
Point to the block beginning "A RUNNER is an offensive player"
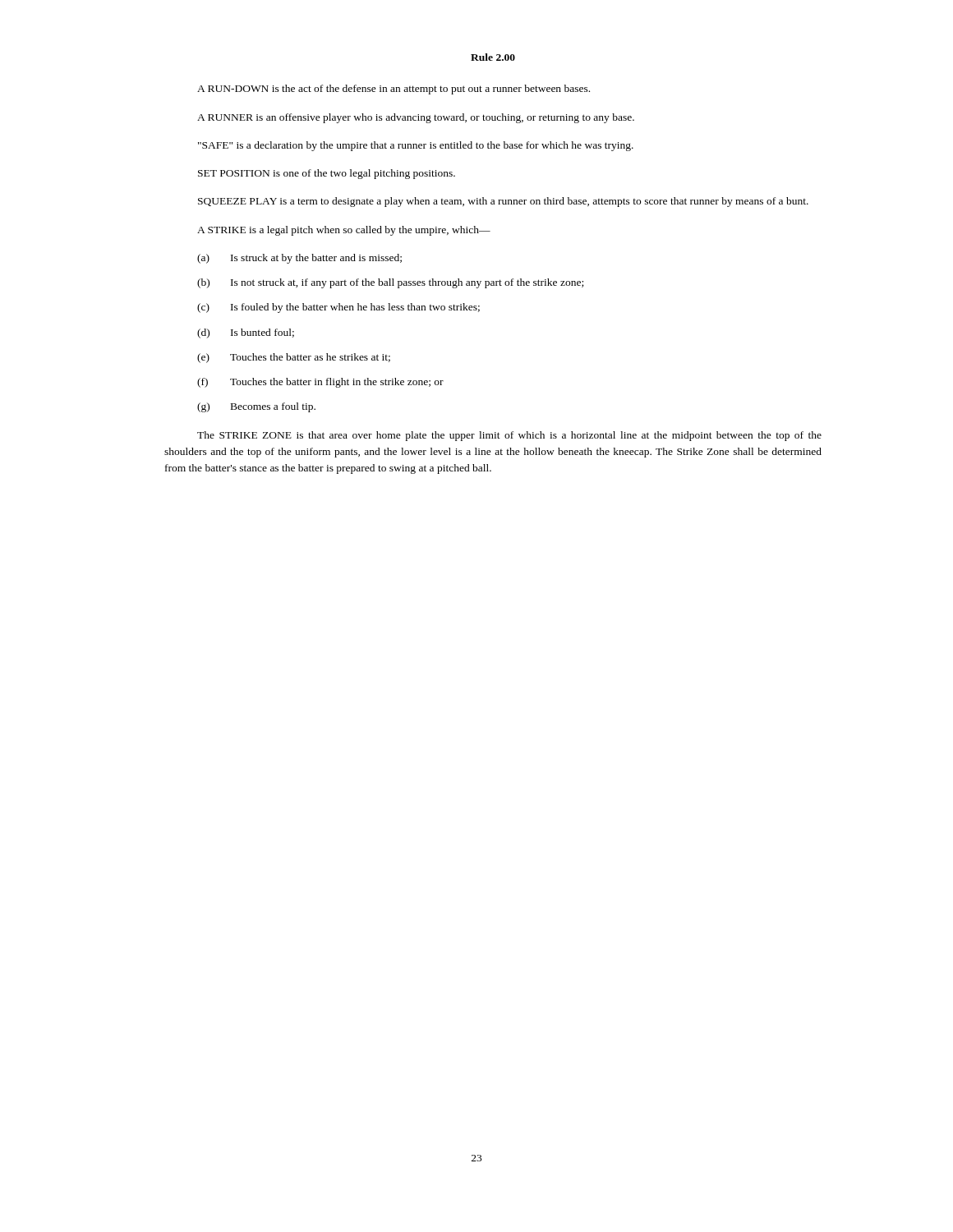point(416,117)
